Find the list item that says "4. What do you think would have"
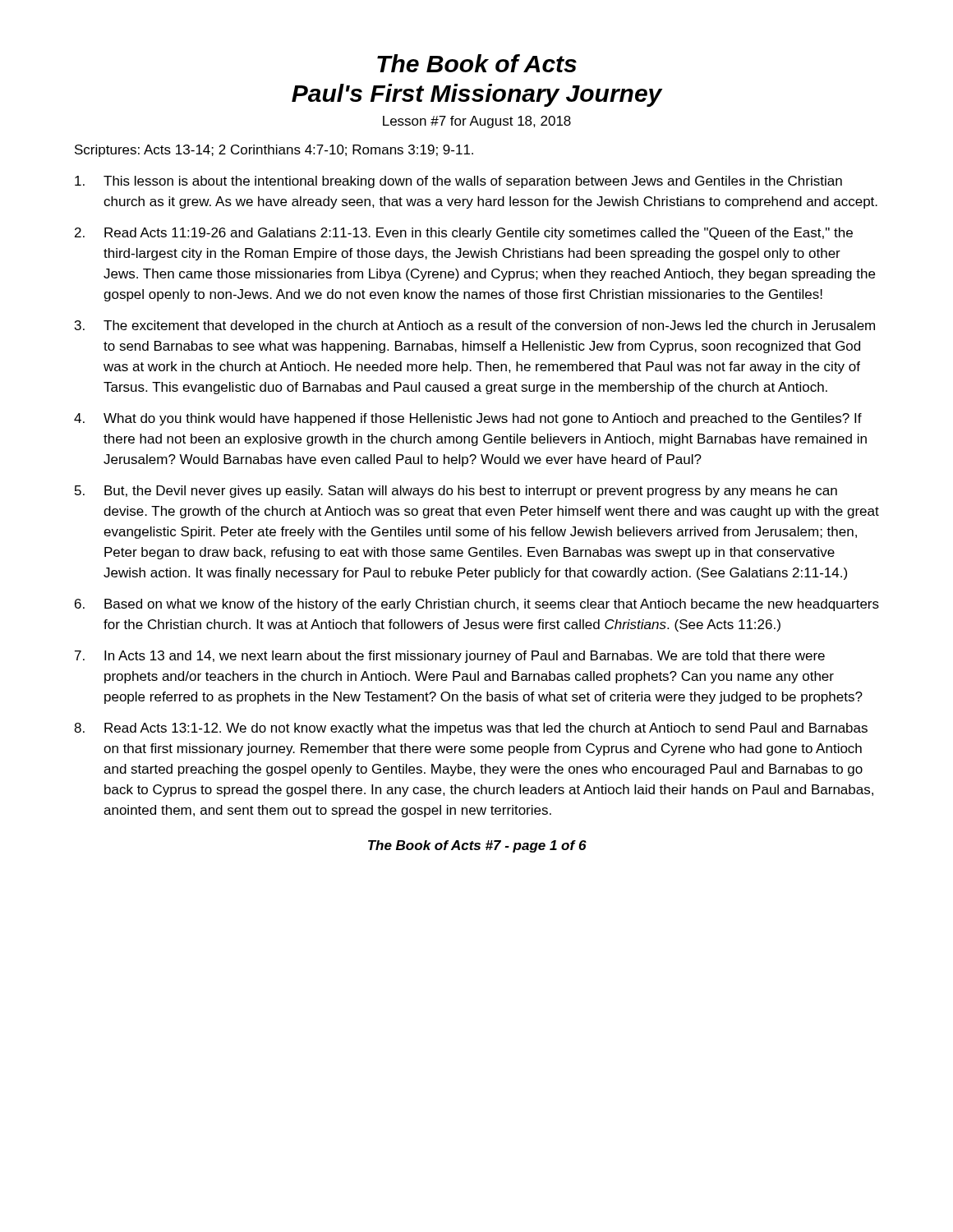 [x=476, y=440]
